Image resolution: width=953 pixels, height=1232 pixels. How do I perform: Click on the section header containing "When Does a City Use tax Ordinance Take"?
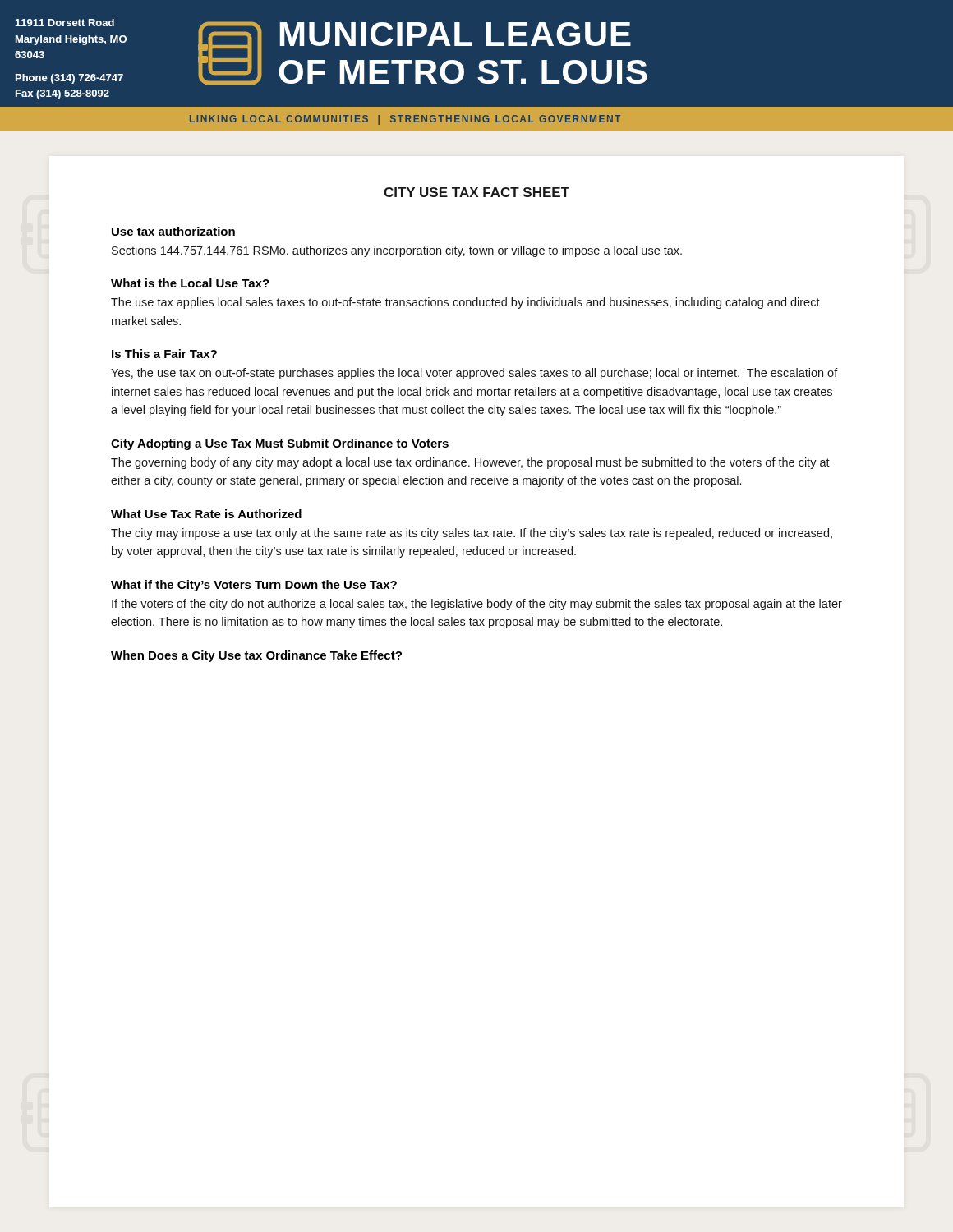tap(257, 655)
